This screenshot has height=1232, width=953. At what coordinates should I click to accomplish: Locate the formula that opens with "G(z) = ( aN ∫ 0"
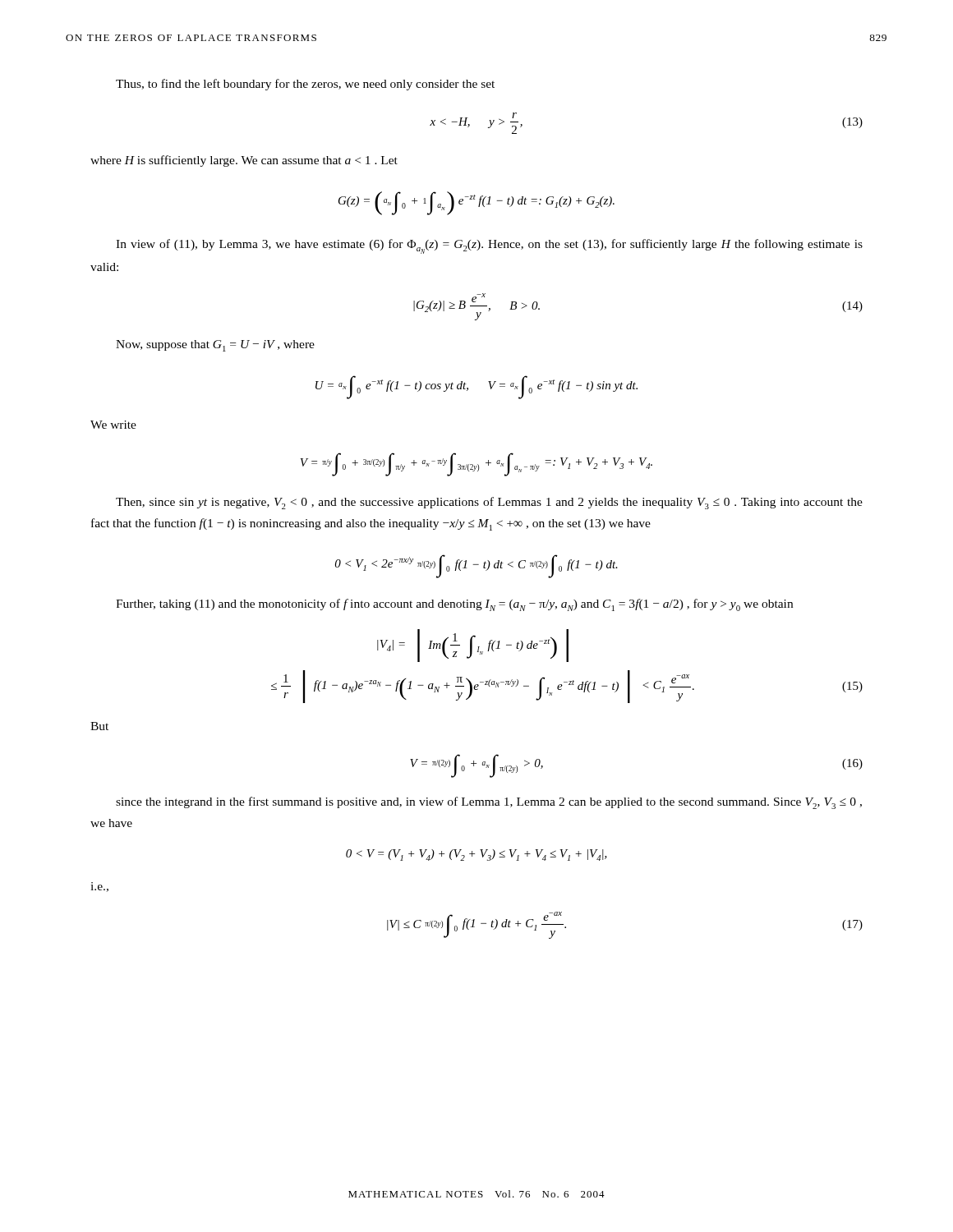[476, 201]
